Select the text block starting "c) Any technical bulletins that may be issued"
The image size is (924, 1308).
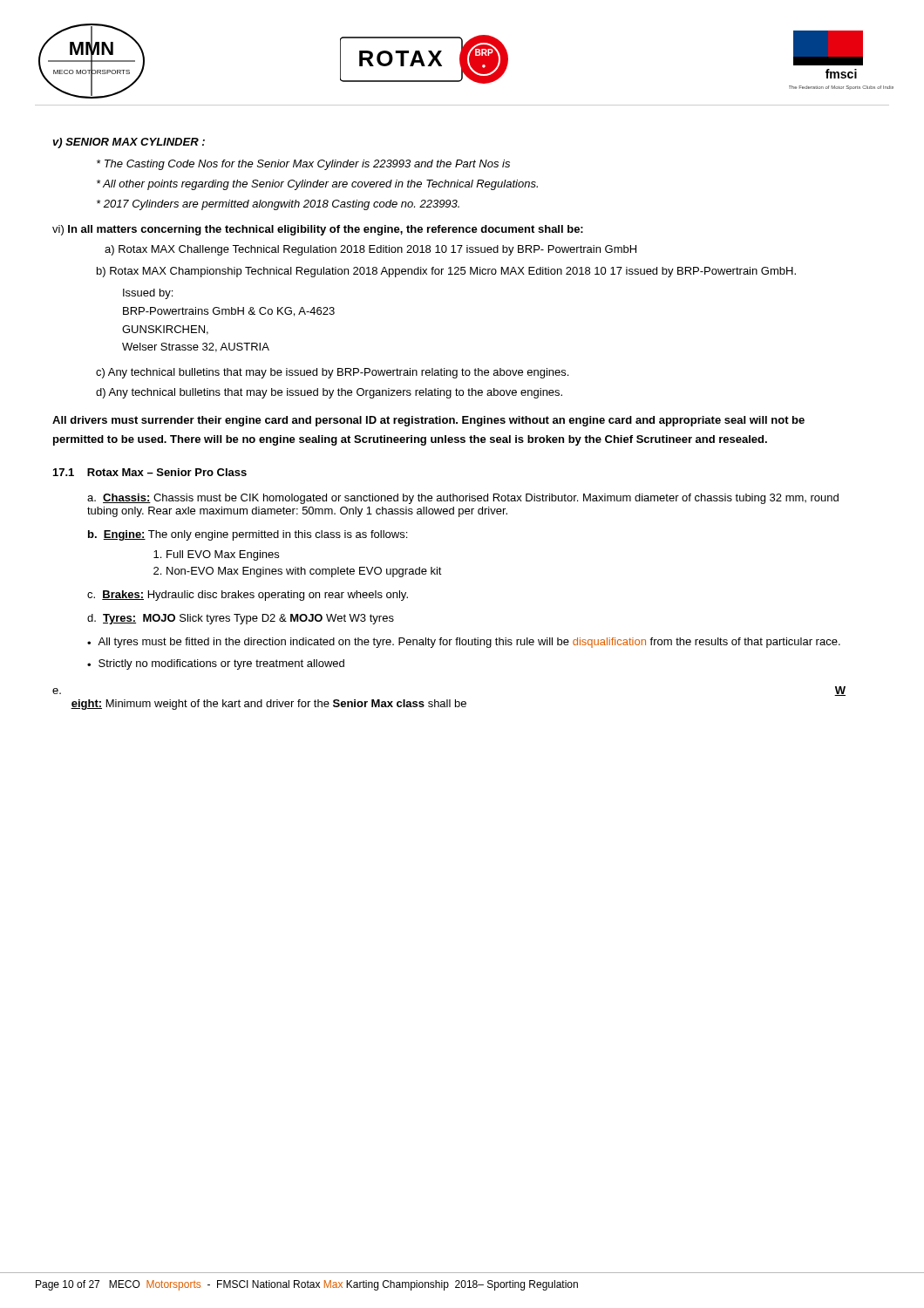tap(333, 372)
